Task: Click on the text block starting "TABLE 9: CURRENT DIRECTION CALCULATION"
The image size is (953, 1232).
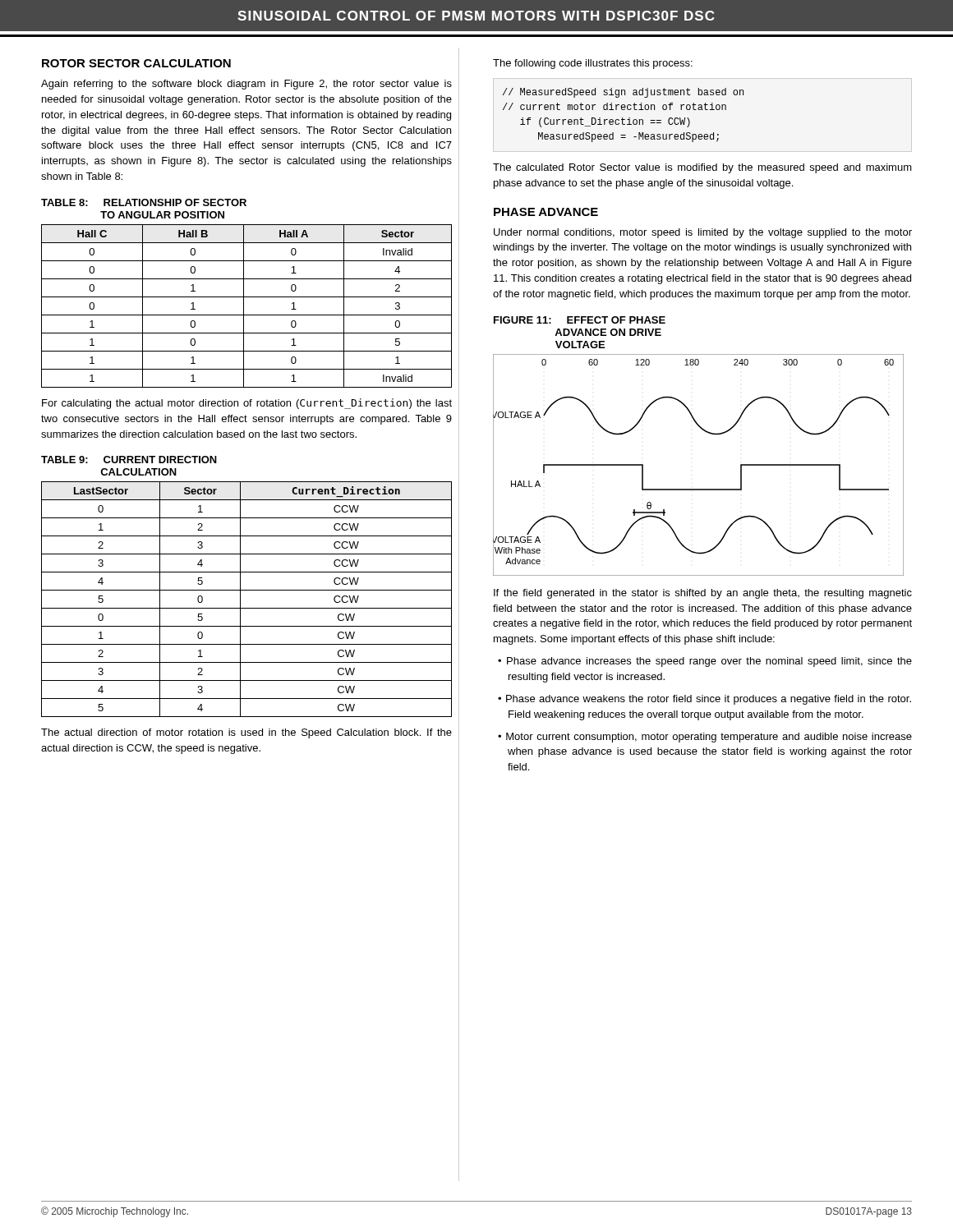Action: point(129,466)
